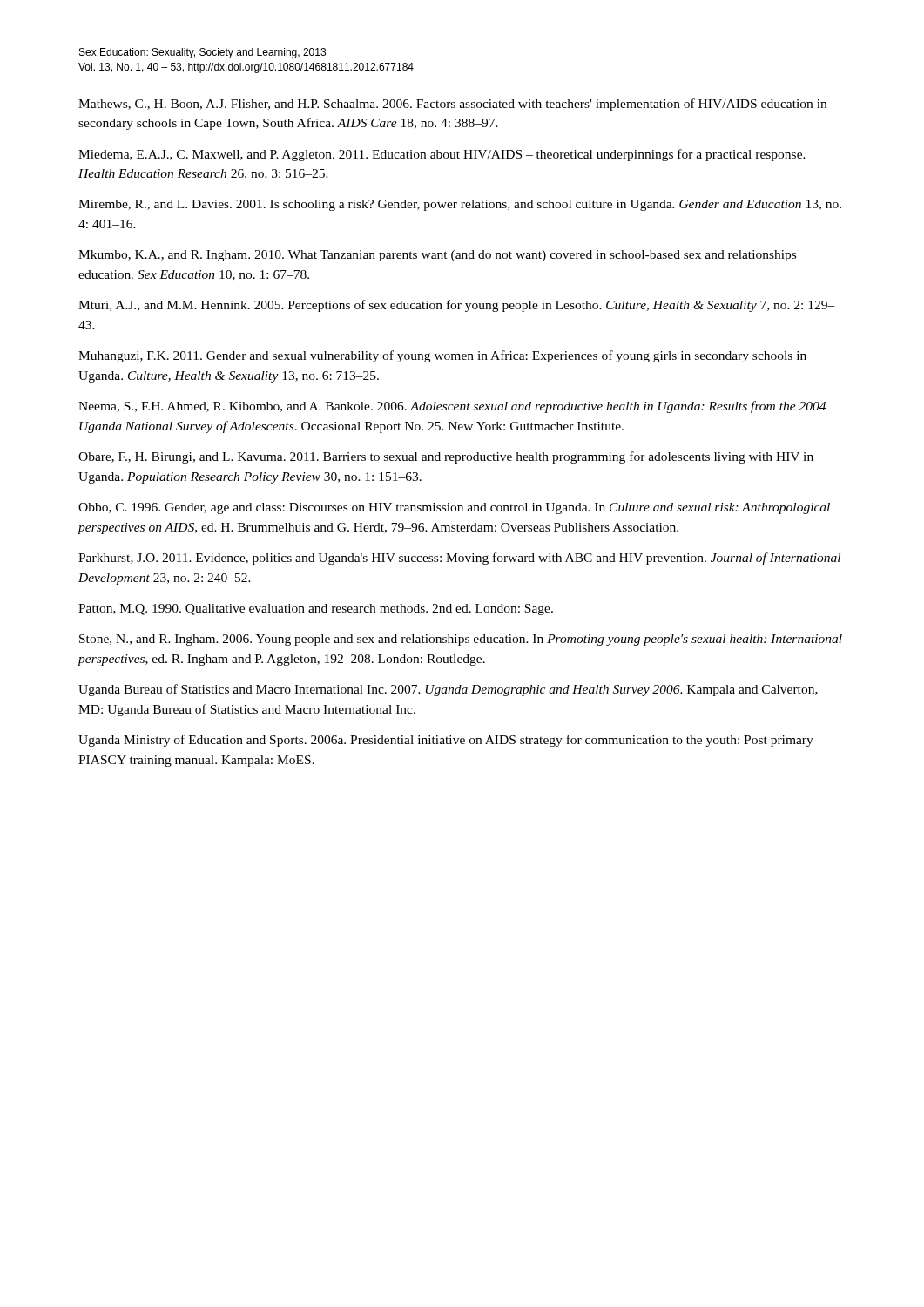This screenshot has width=924, height=1307.
Task: Locate the passage starting "Muhanguzi, F.K. 2011. Gender"
Action: click(443, 365)
